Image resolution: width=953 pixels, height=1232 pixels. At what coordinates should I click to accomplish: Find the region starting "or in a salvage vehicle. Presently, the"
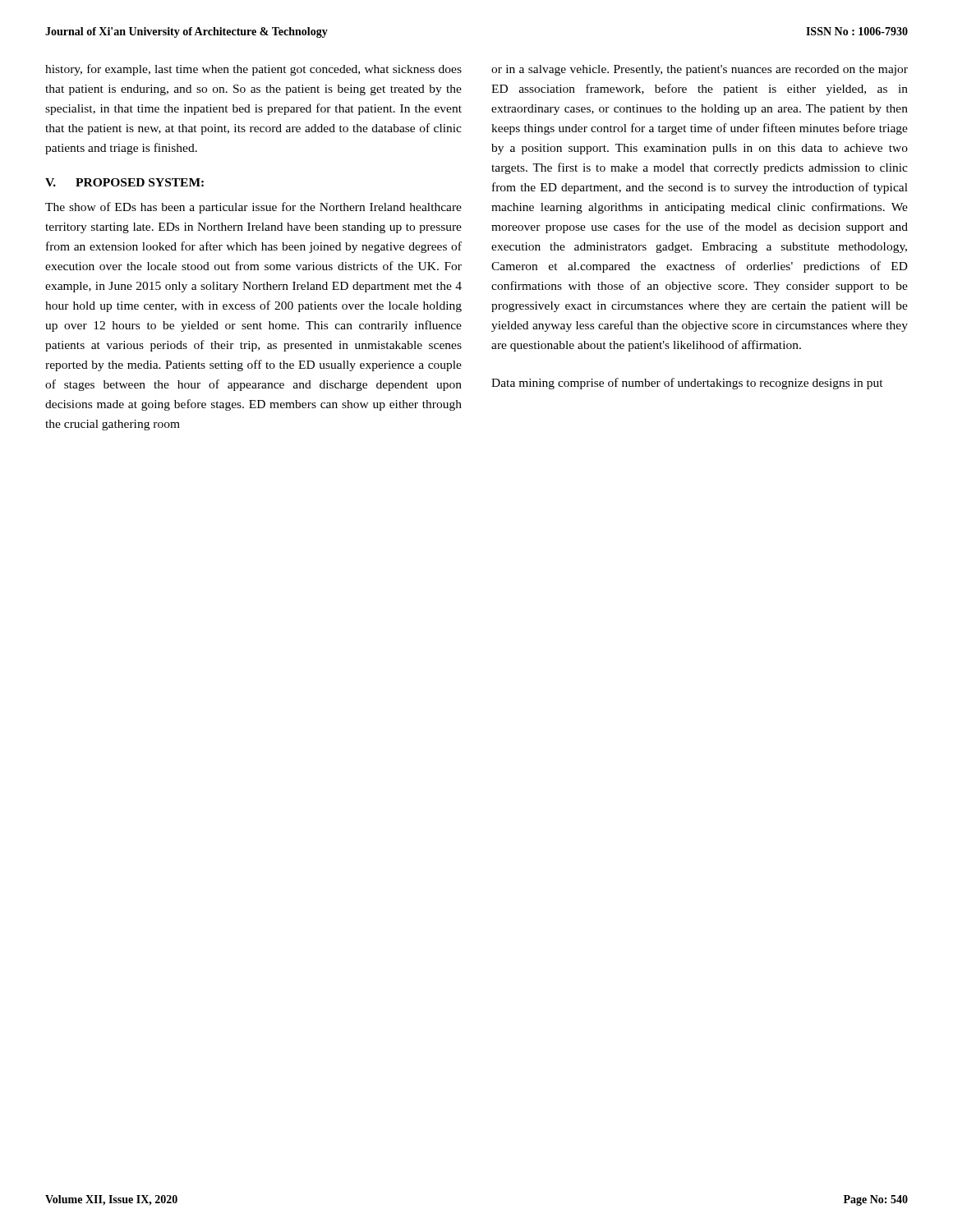coord(700,207)
